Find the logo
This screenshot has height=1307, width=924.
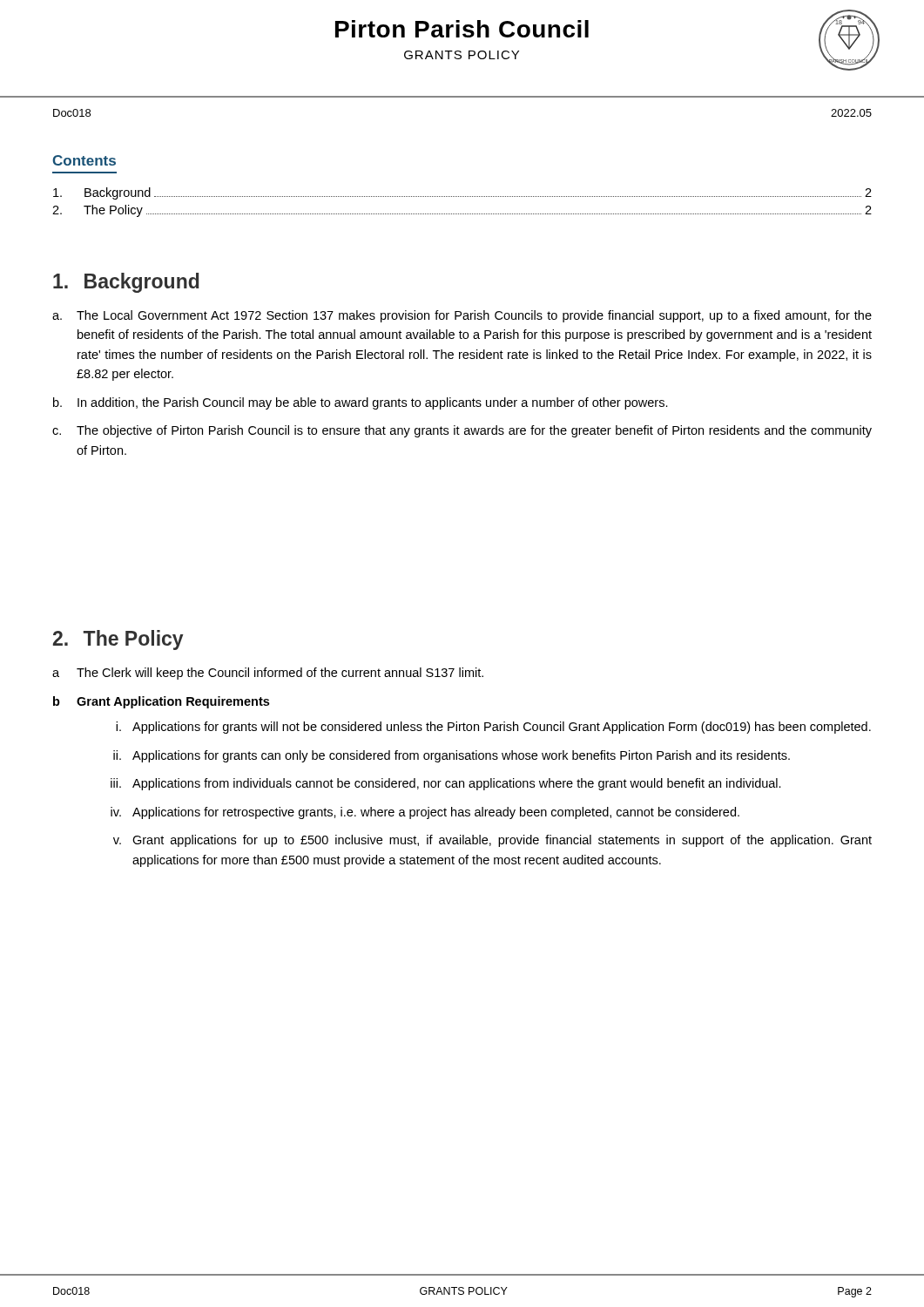849,40
